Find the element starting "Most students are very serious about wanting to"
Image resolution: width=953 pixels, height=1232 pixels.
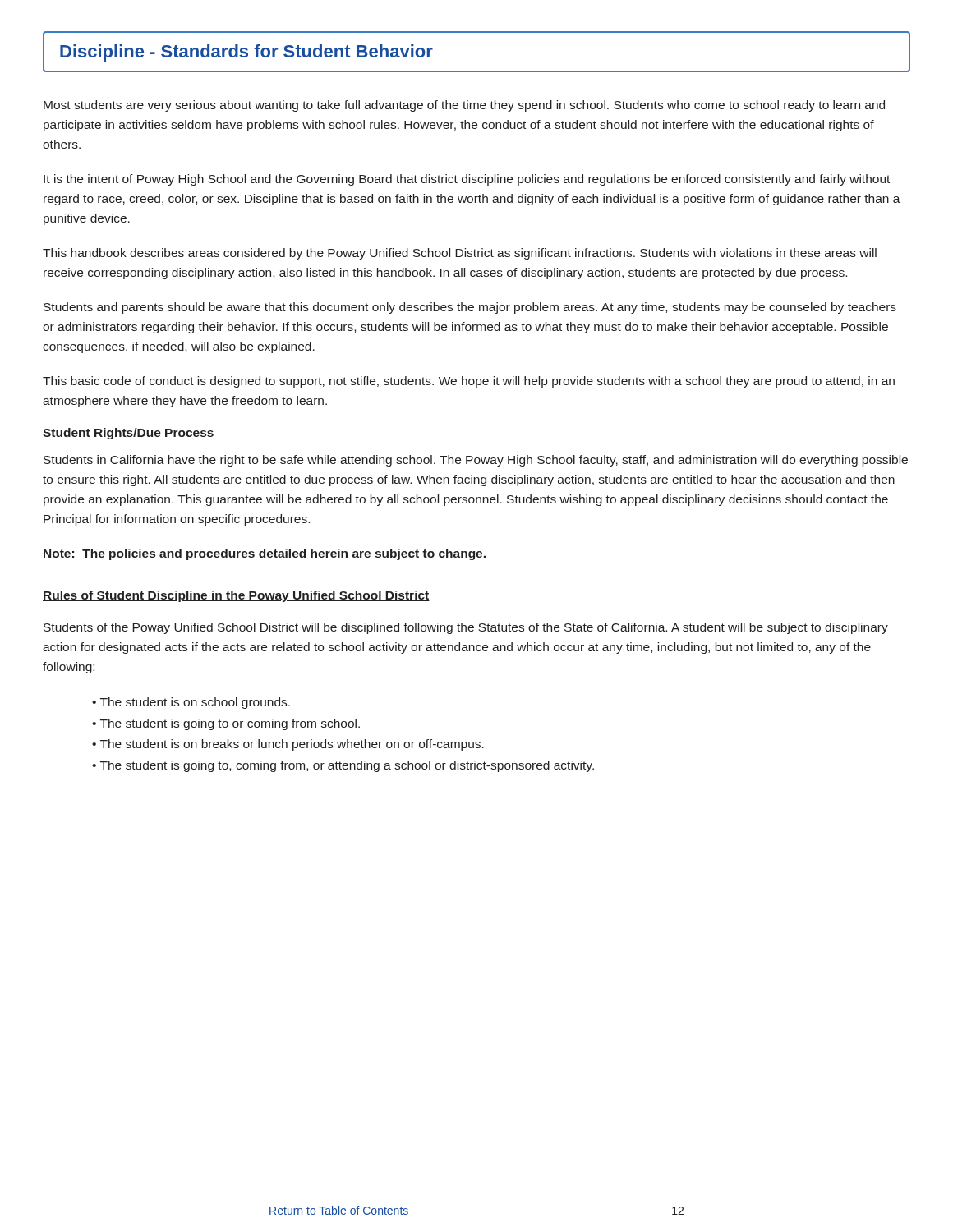click(464, 124)
